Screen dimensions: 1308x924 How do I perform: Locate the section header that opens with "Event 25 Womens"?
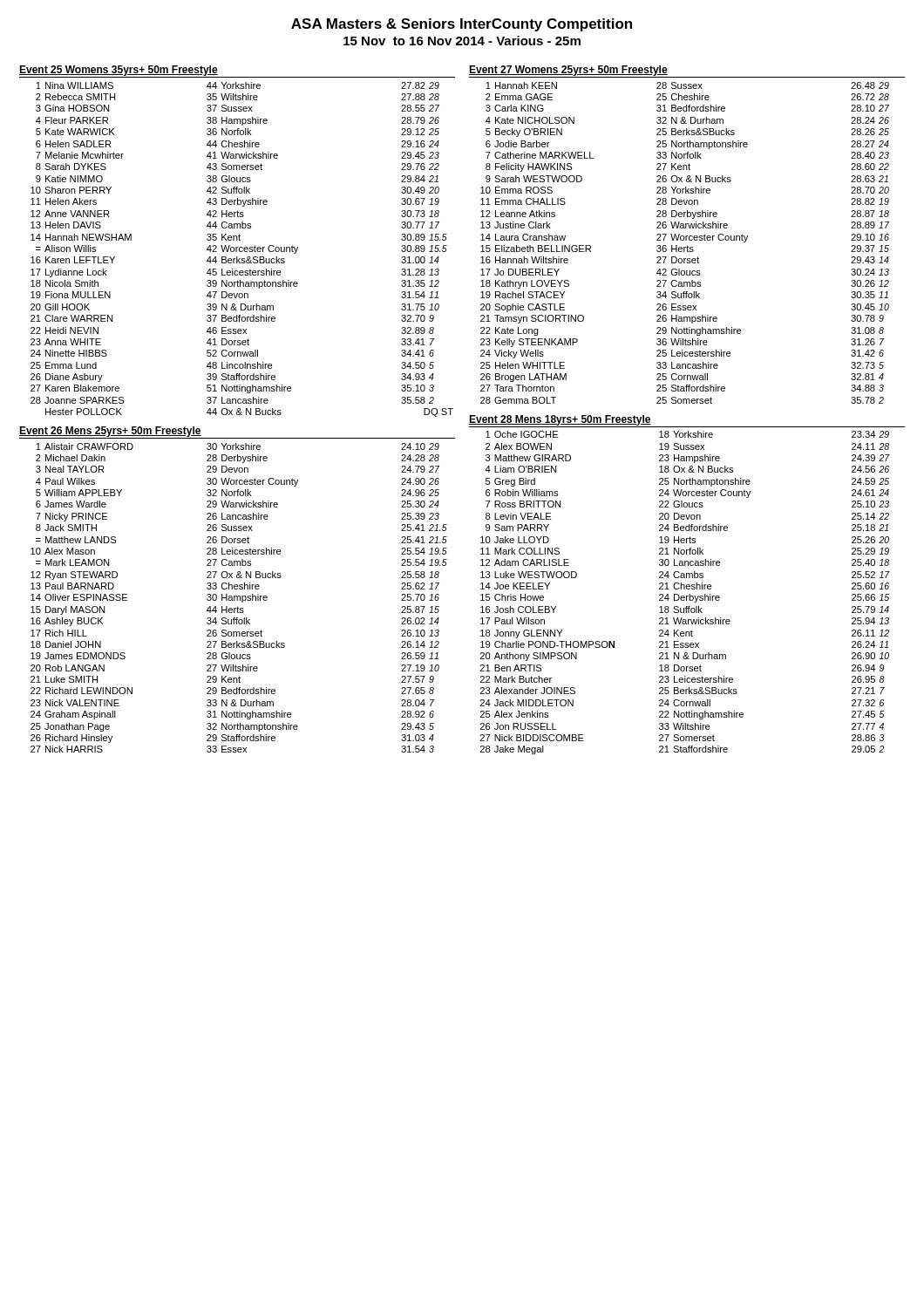coord(118,70)
